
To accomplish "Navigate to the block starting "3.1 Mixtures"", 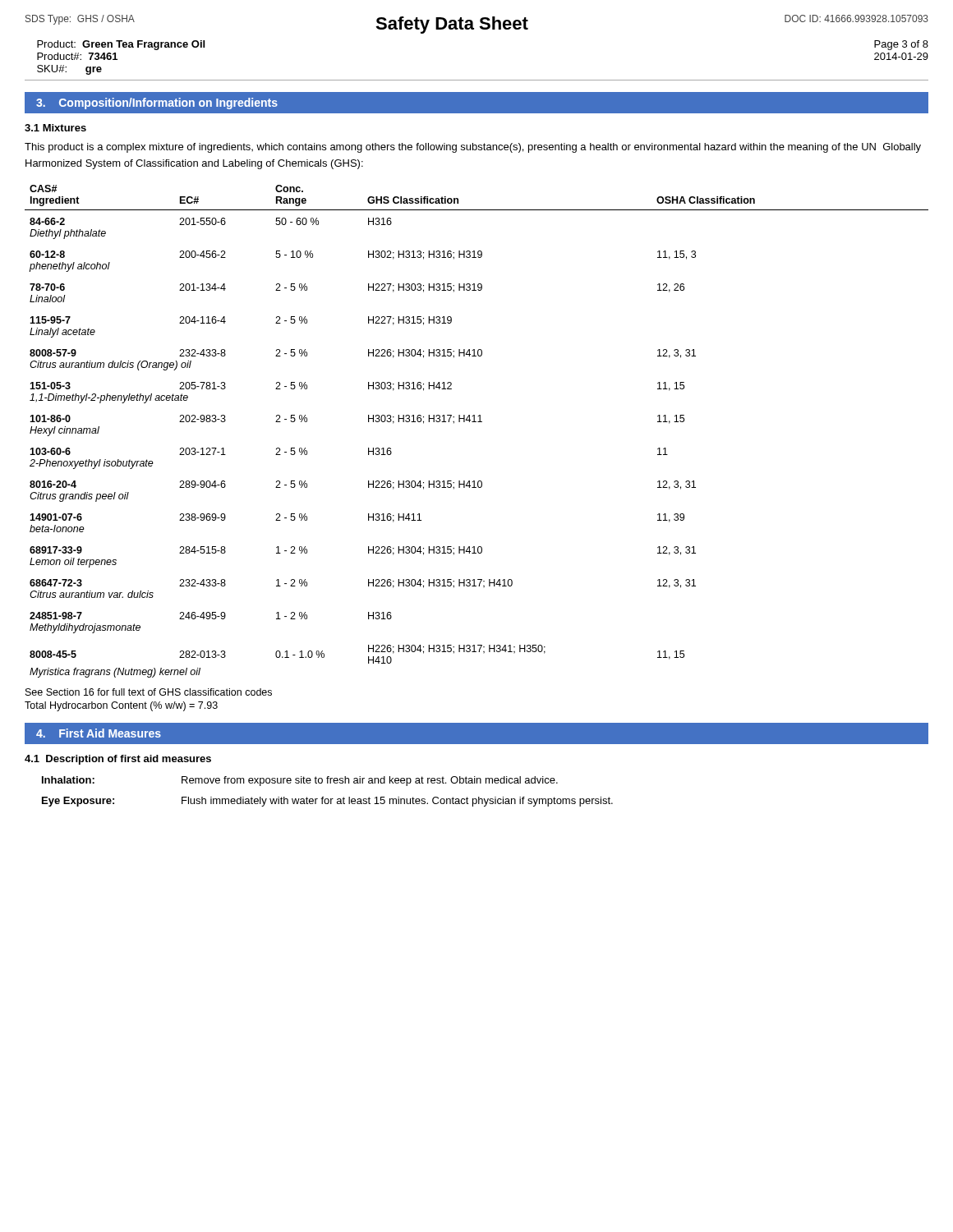I will pyautogui.click(x=56, y=128).
